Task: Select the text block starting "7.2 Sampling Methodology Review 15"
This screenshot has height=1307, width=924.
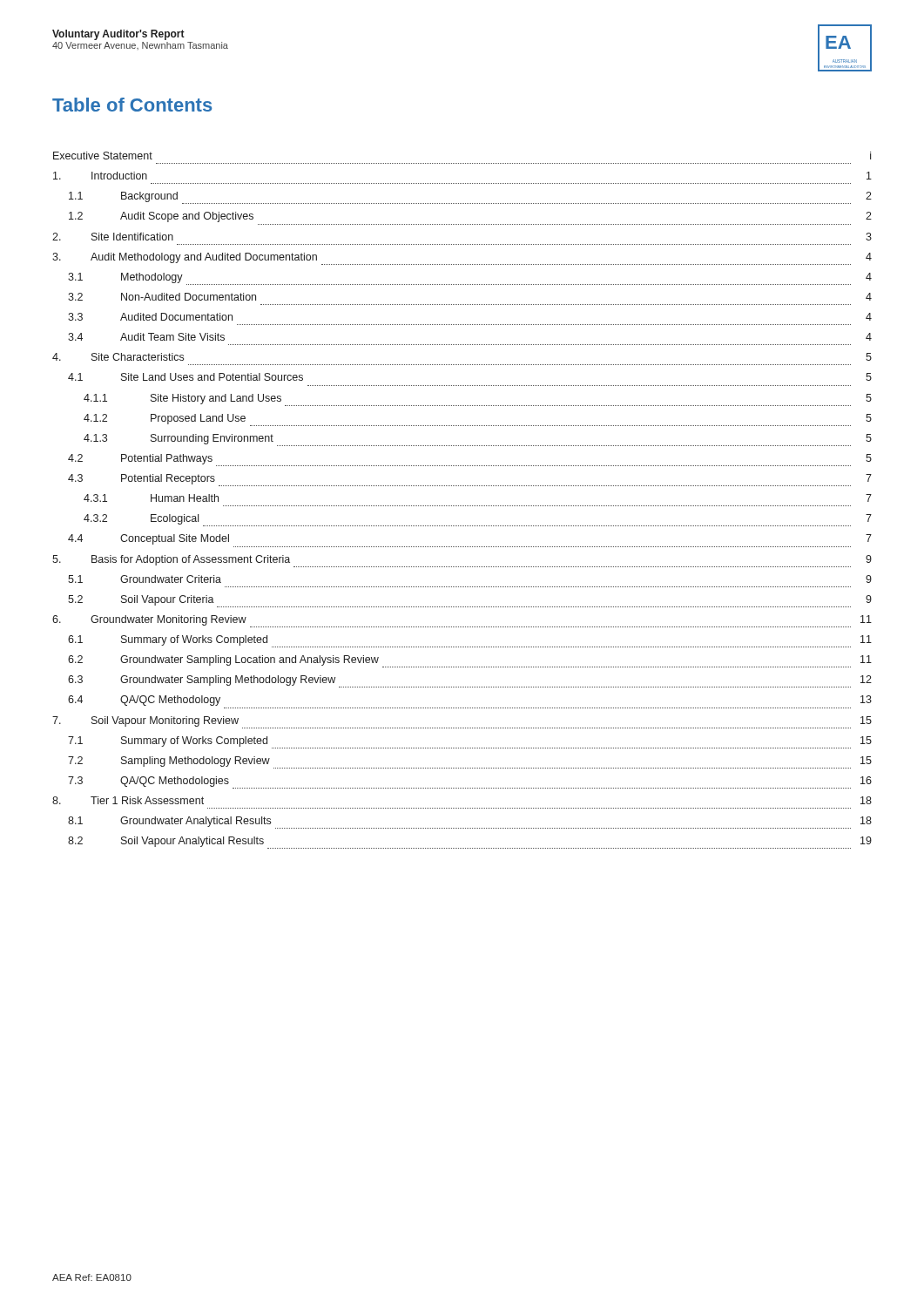Action: (462, 761)
